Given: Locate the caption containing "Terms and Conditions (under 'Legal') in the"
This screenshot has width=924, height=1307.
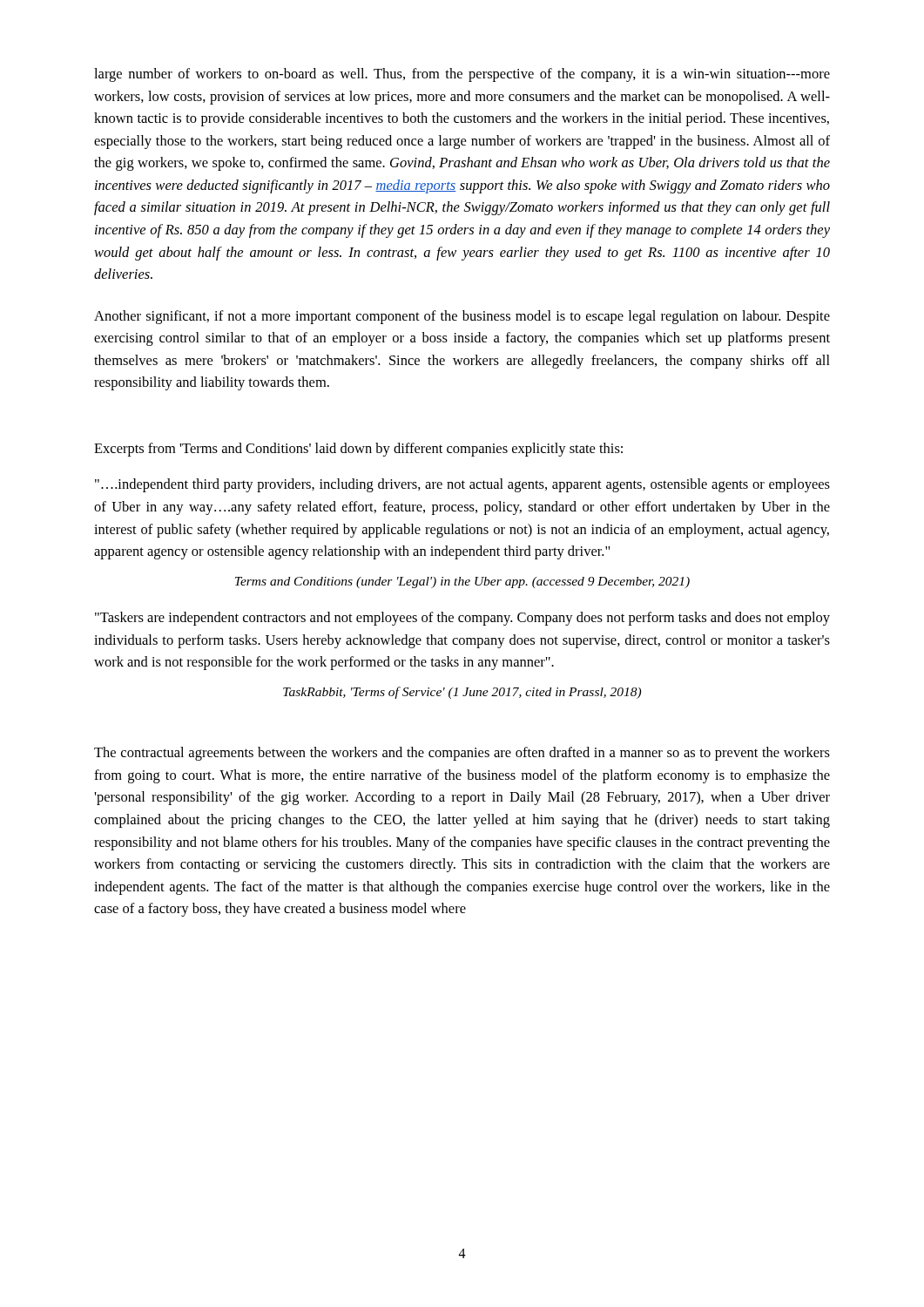Looking at the screenshot, I should [x=462, y=581].
